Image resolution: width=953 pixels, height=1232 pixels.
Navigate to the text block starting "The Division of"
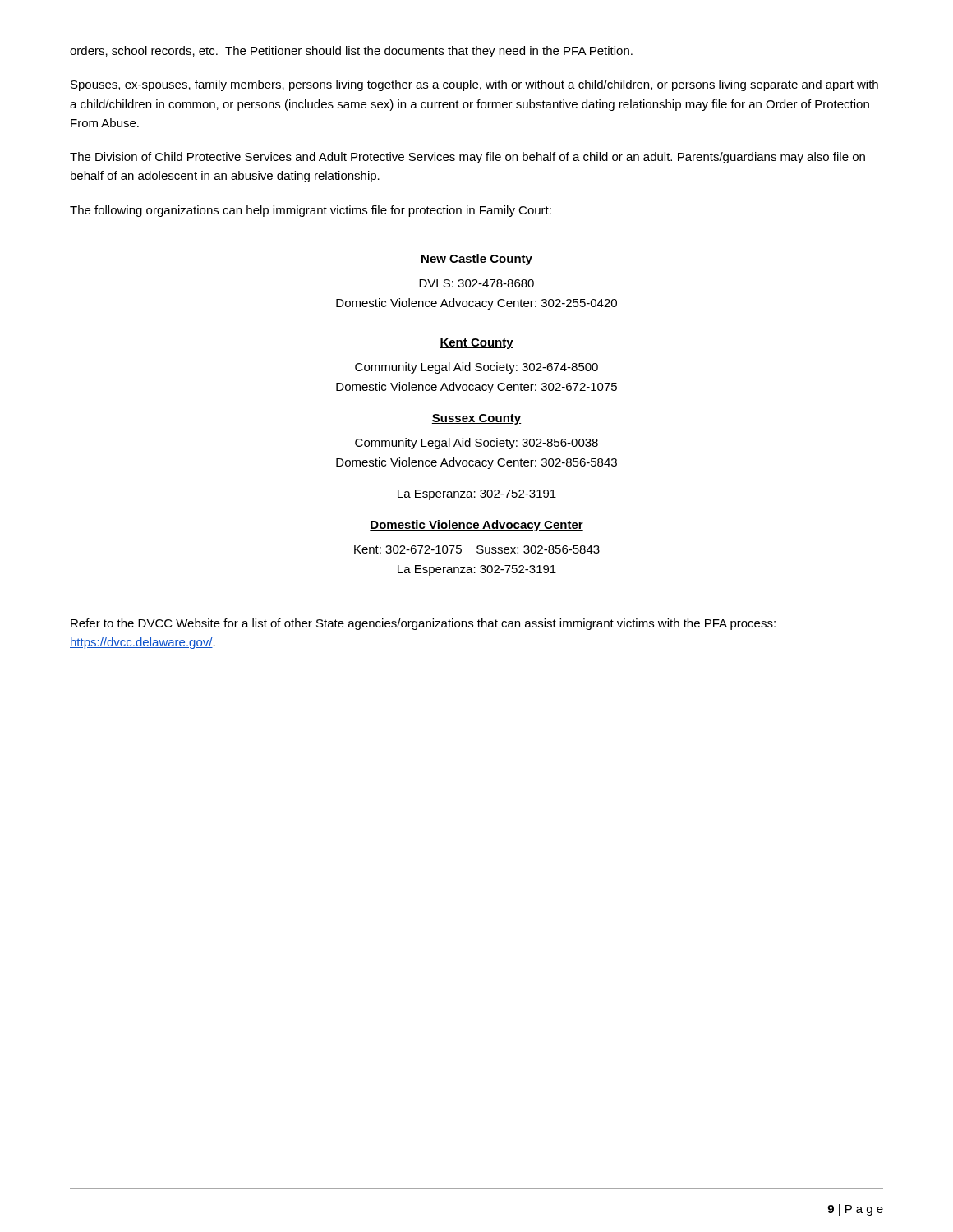click(x=468, y=166)
